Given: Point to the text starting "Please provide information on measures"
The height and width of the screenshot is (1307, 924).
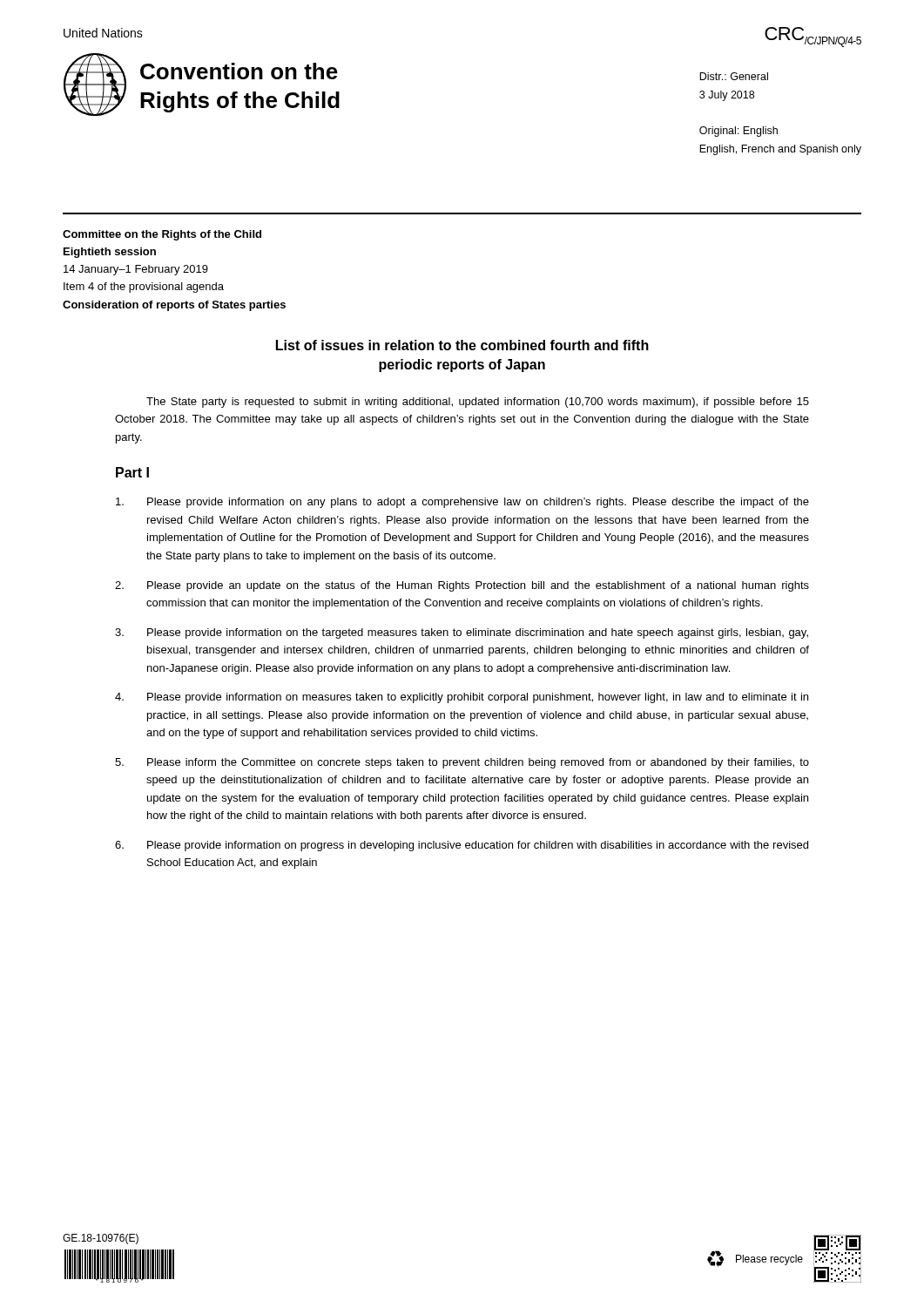Looking at the screenshot, I should pyautogui.click(x=462, y=715).
